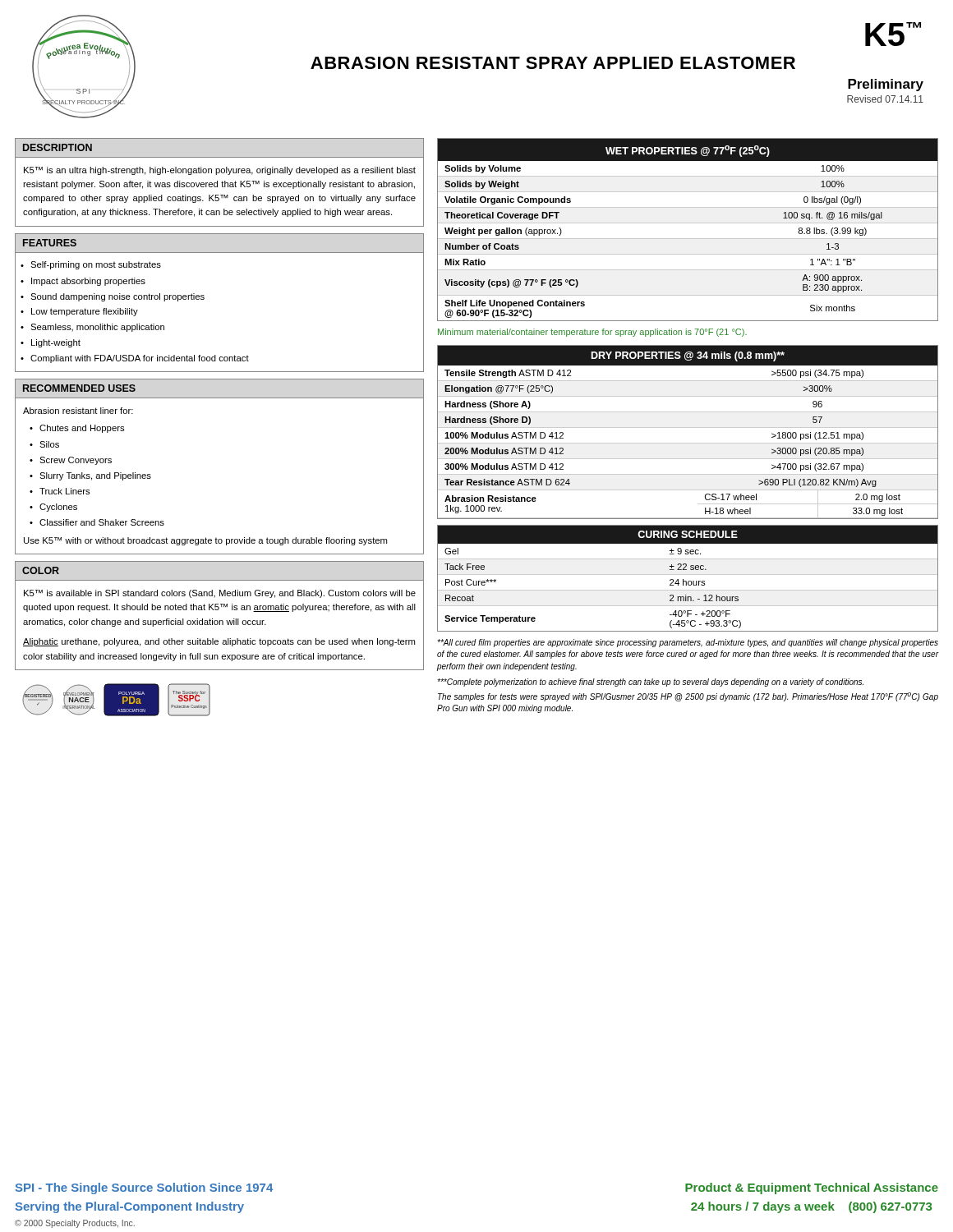
Task: Click on the element starting "•Classifier and Shaker Screens"
Action: (97, 523)
